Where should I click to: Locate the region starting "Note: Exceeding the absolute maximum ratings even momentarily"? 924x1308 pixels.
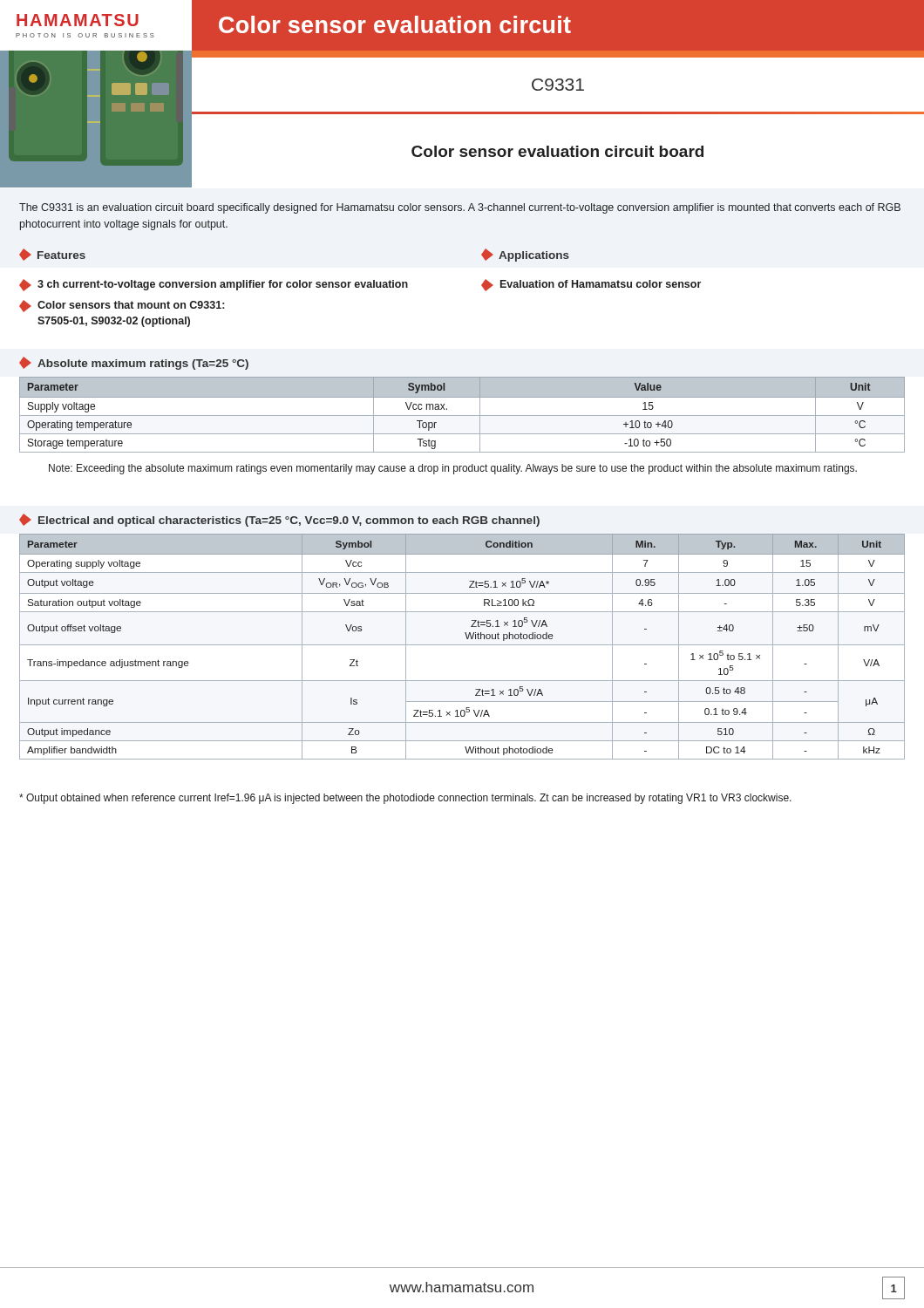[453, 468]
